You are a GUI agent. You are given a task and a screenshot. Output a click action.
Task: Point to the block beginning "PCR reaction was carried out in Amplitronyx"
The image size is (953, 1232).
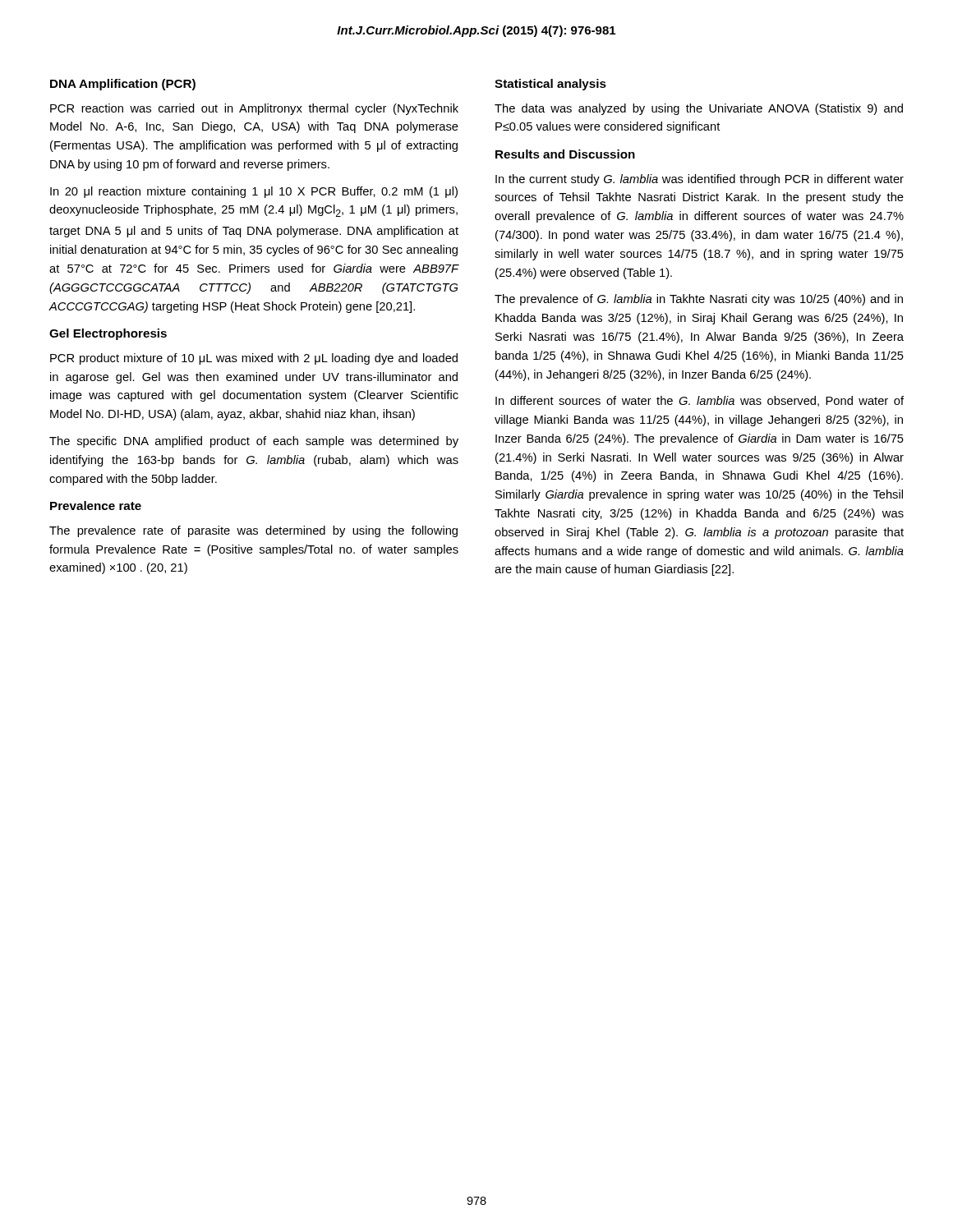click(x=254, y=136)
